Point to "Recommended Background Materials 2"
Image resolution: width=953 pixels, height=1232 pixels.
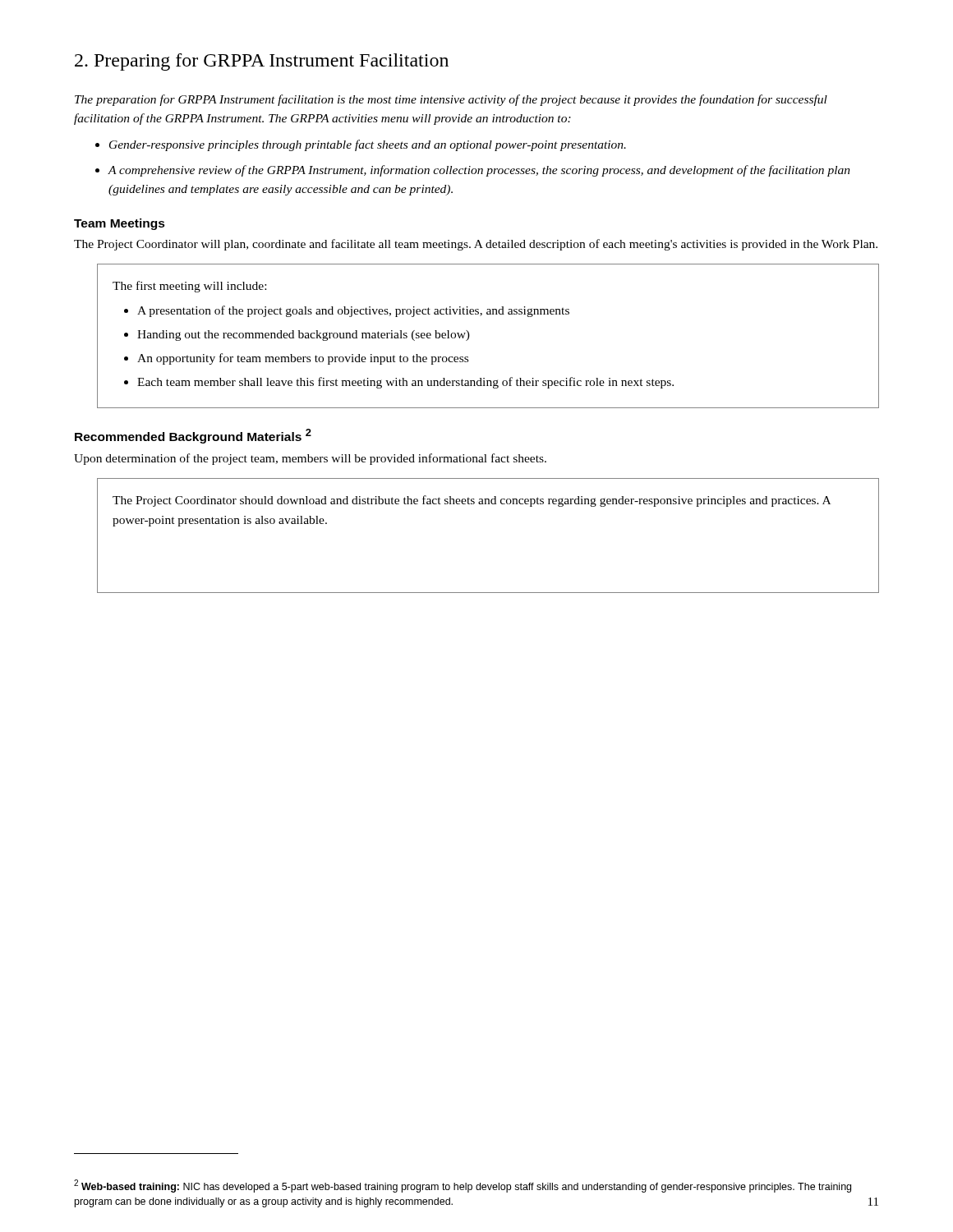(193, 436)
